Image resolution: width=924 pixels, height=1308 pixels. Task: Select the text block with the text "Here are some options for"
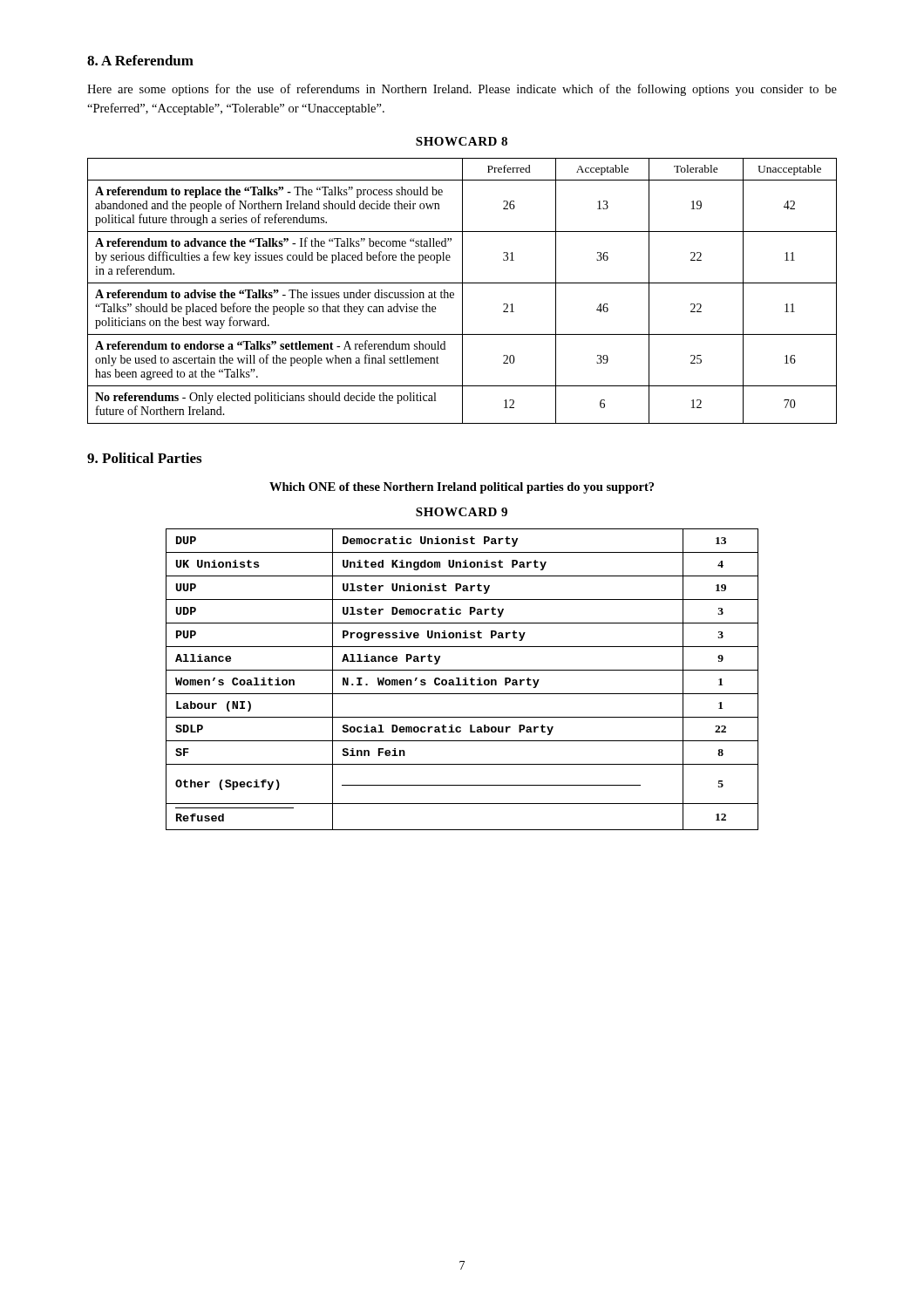462,98
